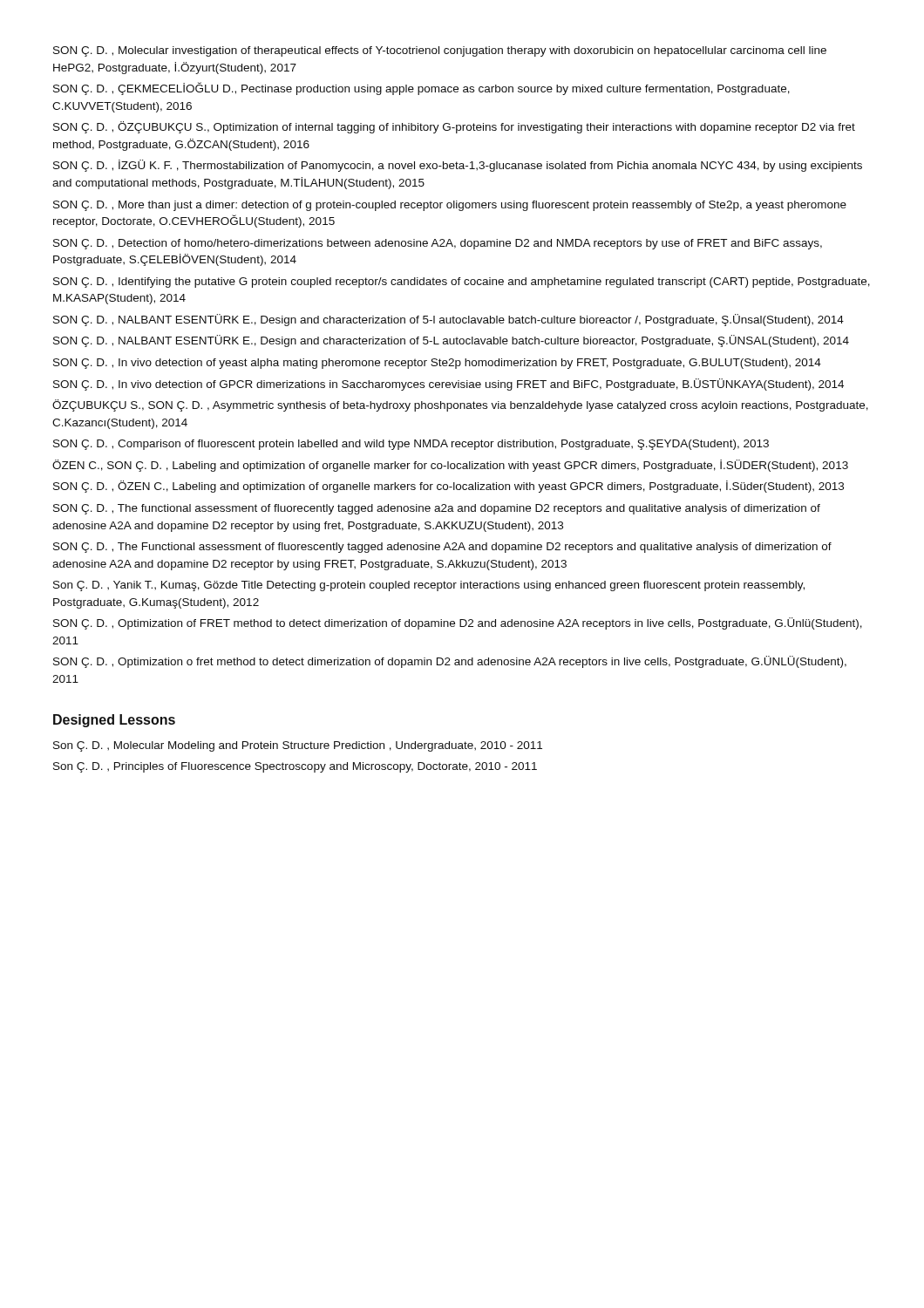Screen dimensions: 1308x924
Task: Locate the list item with the text "SON Ç. D. , ÖZEN C., Labeling and"
Action: (448, 486)
